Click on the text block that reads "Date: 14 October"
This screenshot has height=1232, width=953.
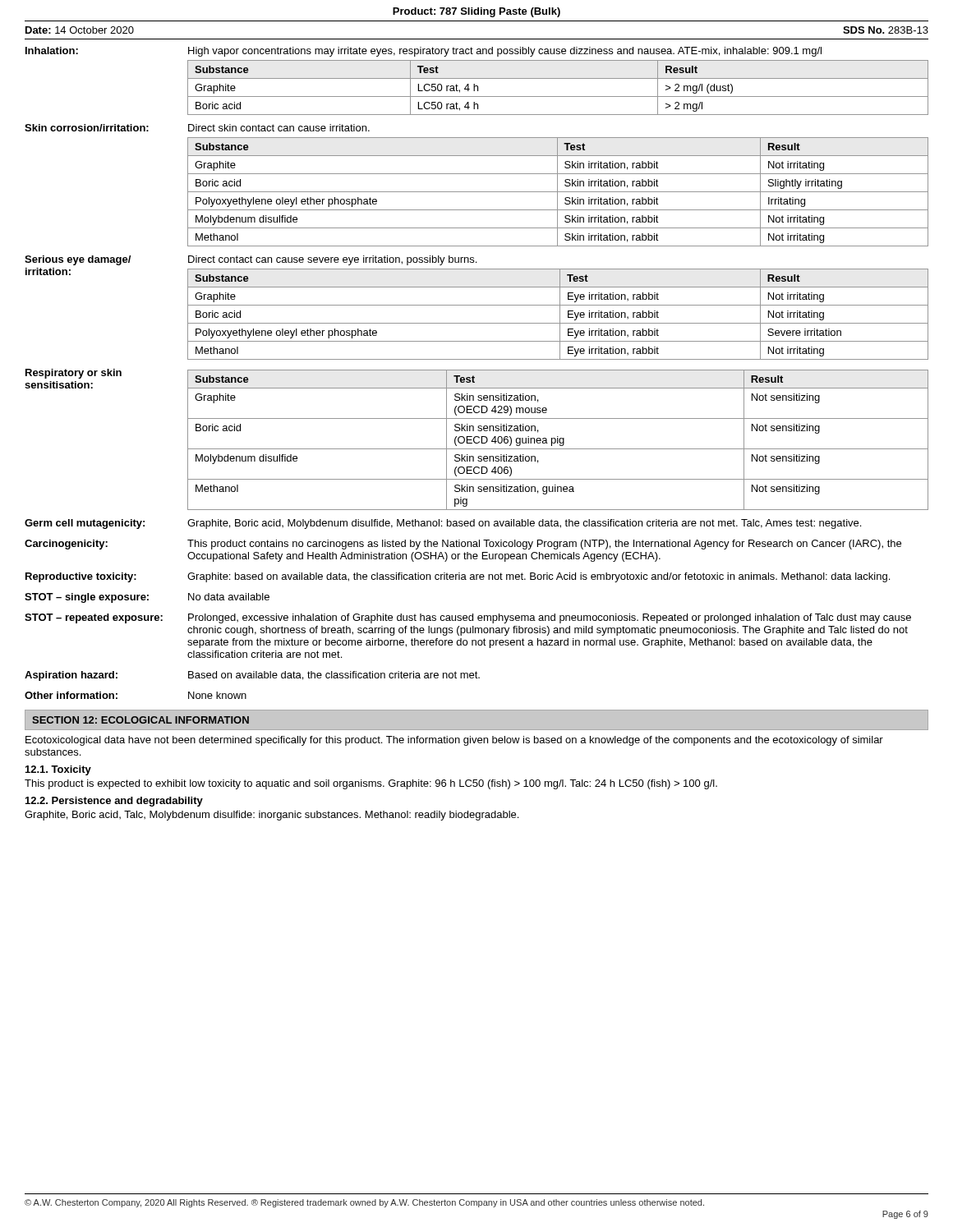[476, 30]
